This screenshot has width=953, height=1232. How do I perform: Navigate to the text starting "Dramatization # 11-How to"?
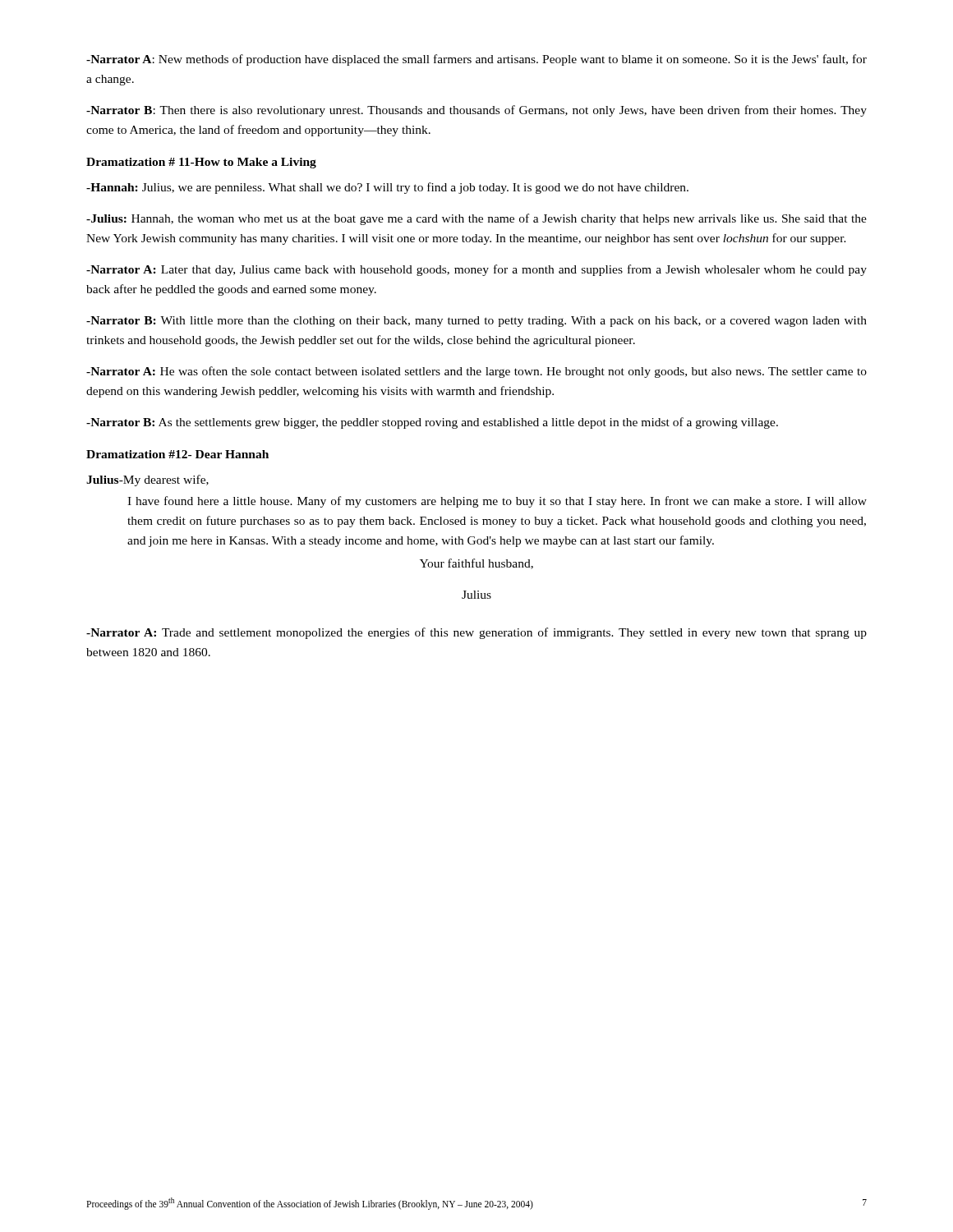point(201,161)
